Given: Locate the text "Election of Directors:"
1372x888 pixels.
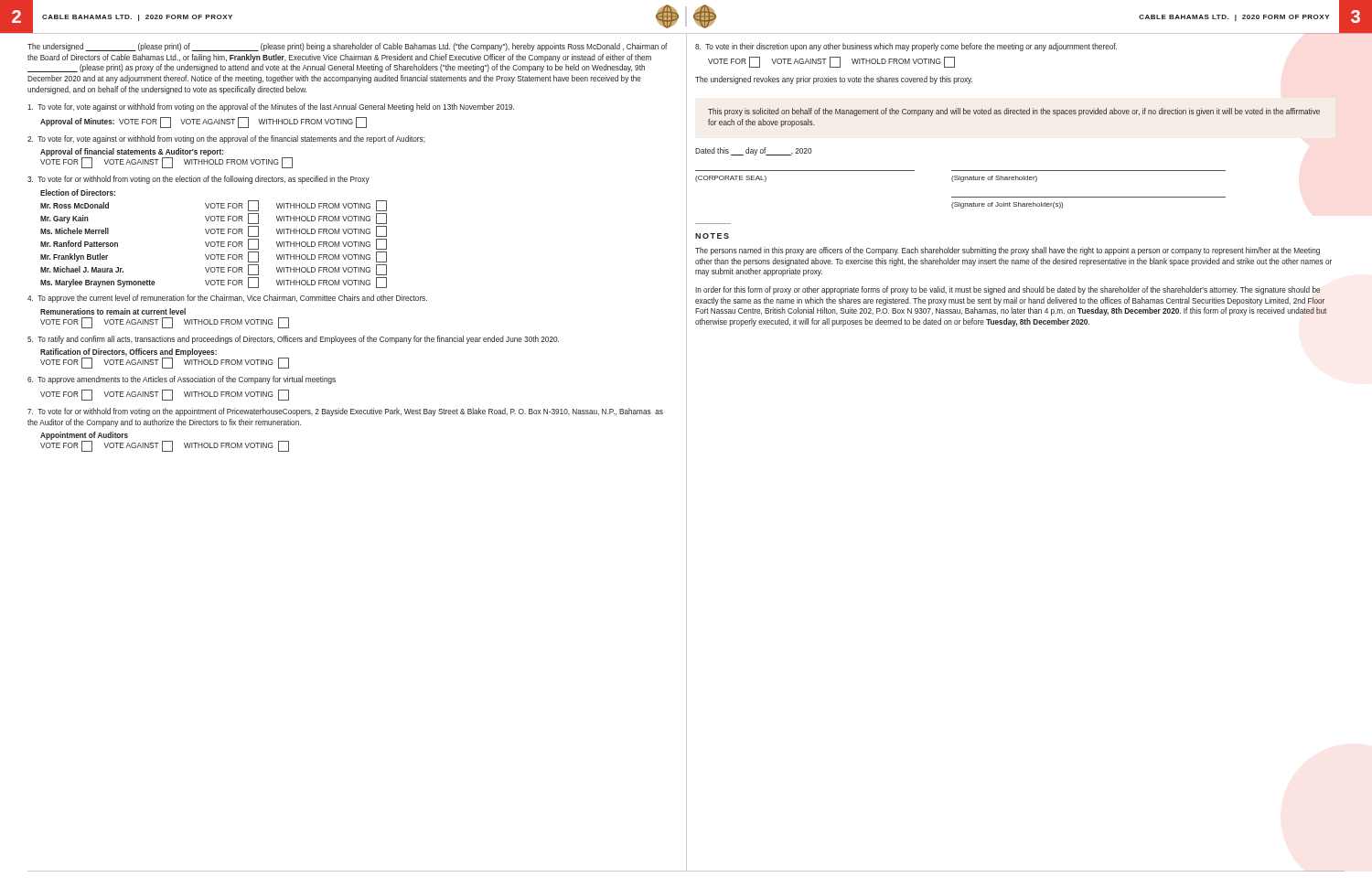Looking at the screenshot, I should point(78,194).
